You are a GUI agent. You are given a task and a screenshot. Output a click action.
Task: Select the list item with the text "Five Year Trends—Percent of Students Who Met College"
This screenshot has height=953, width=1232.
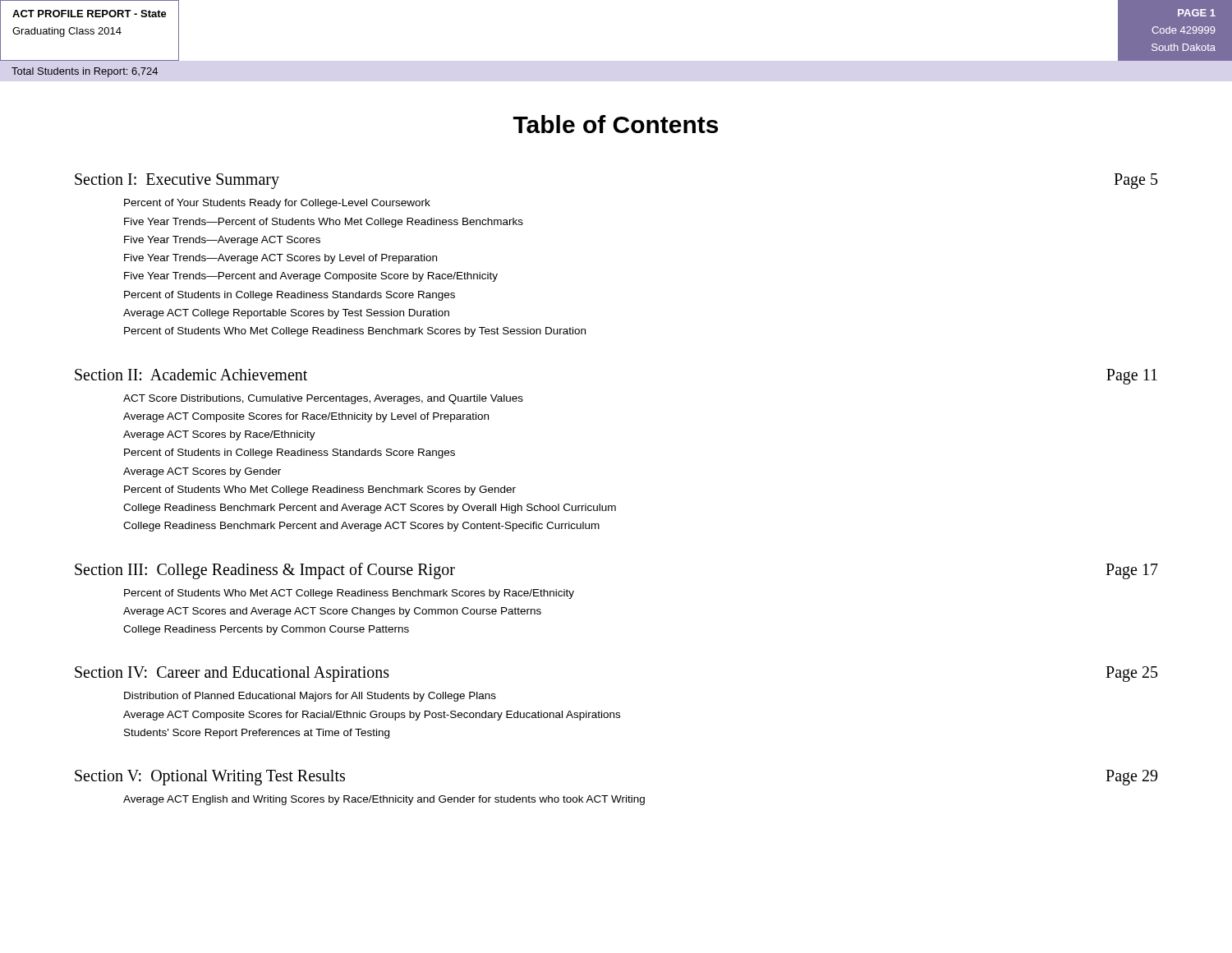(323, 221)
